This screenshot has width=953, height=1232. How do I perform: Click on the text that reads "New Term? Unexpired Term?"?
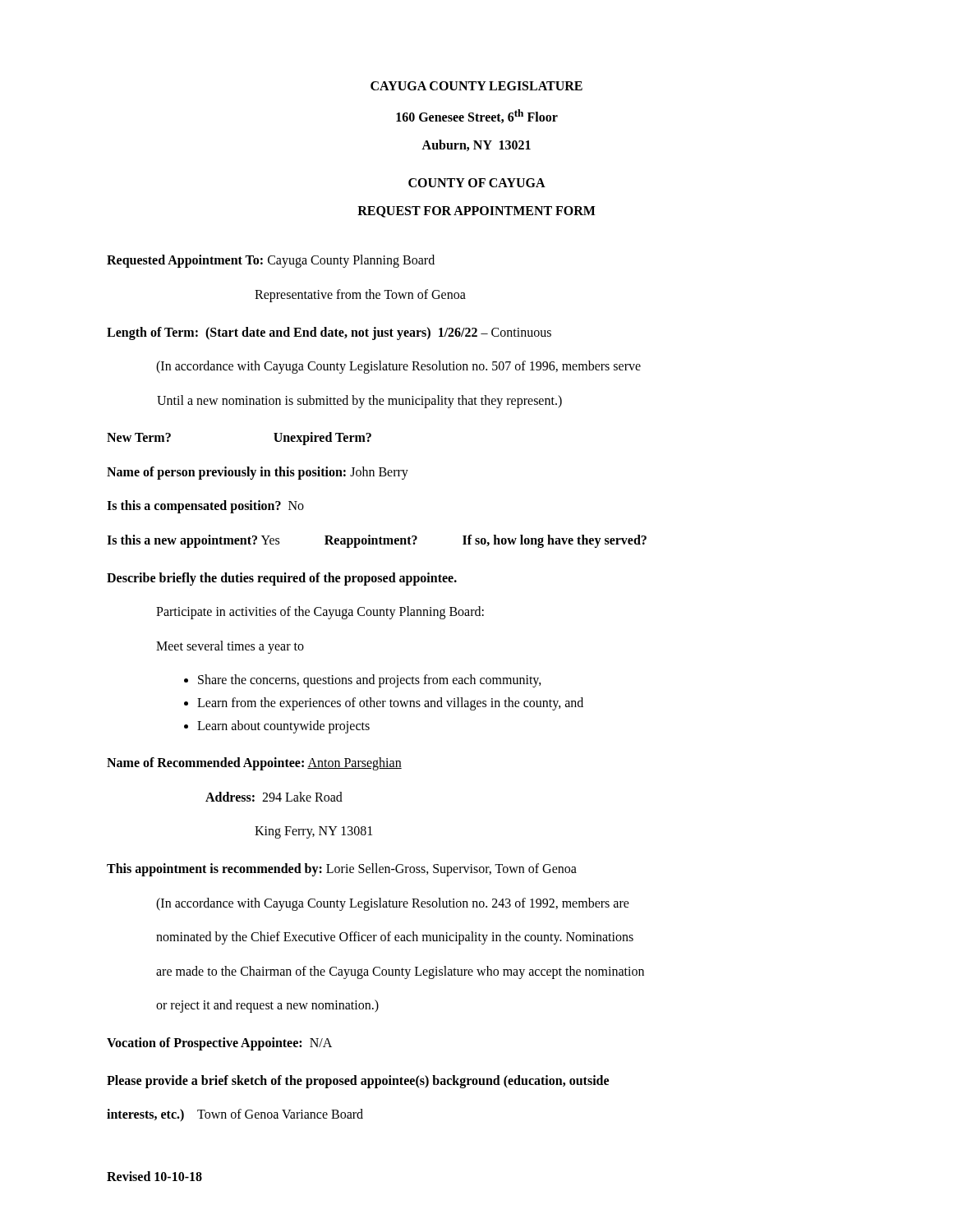pyautogui.click(x=140, y=438)
